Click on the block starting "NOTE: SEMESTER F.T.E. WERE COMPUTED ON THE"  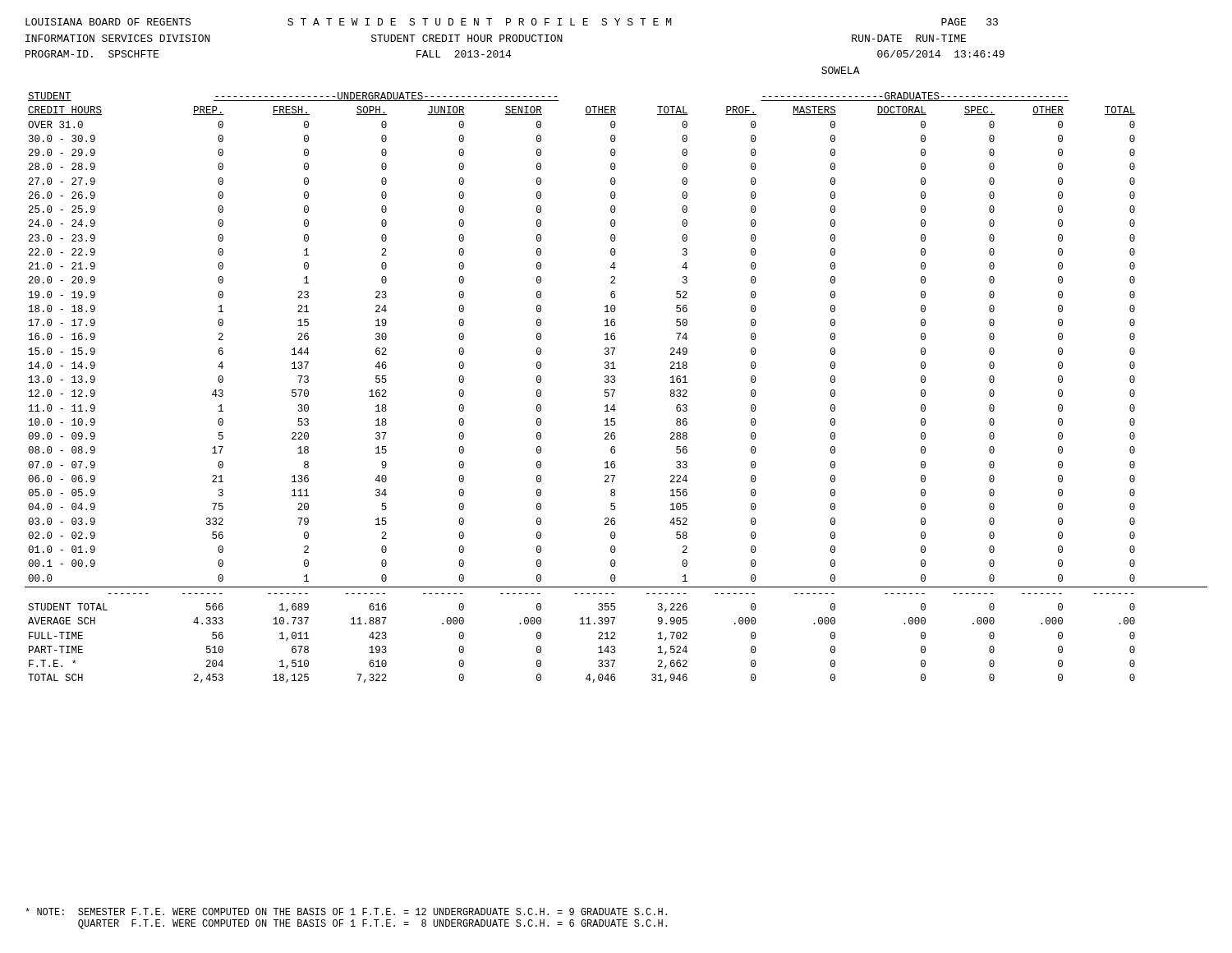tap(347, 919)
